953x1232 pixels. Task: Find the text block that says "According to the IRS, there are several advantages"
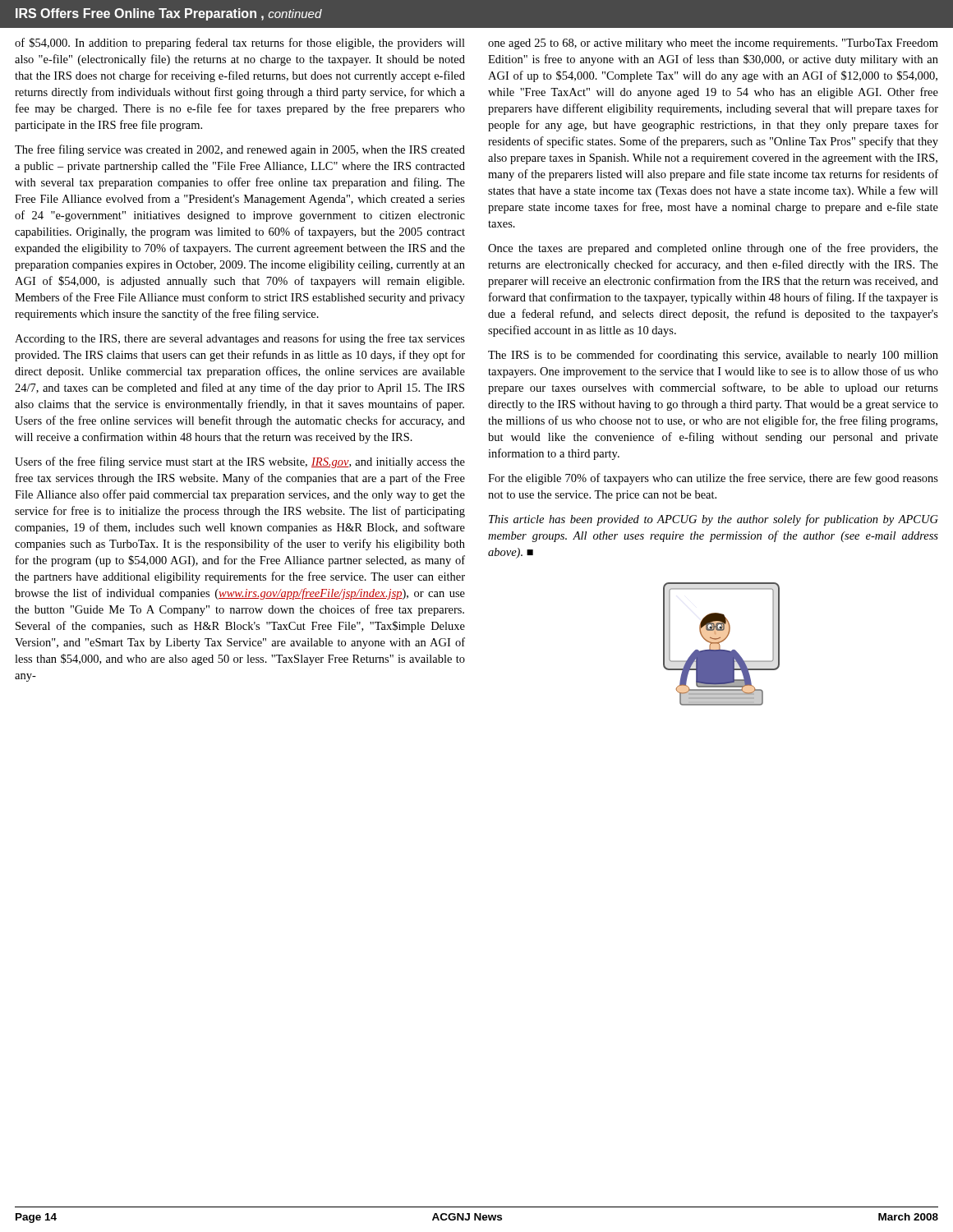(240, 388)
